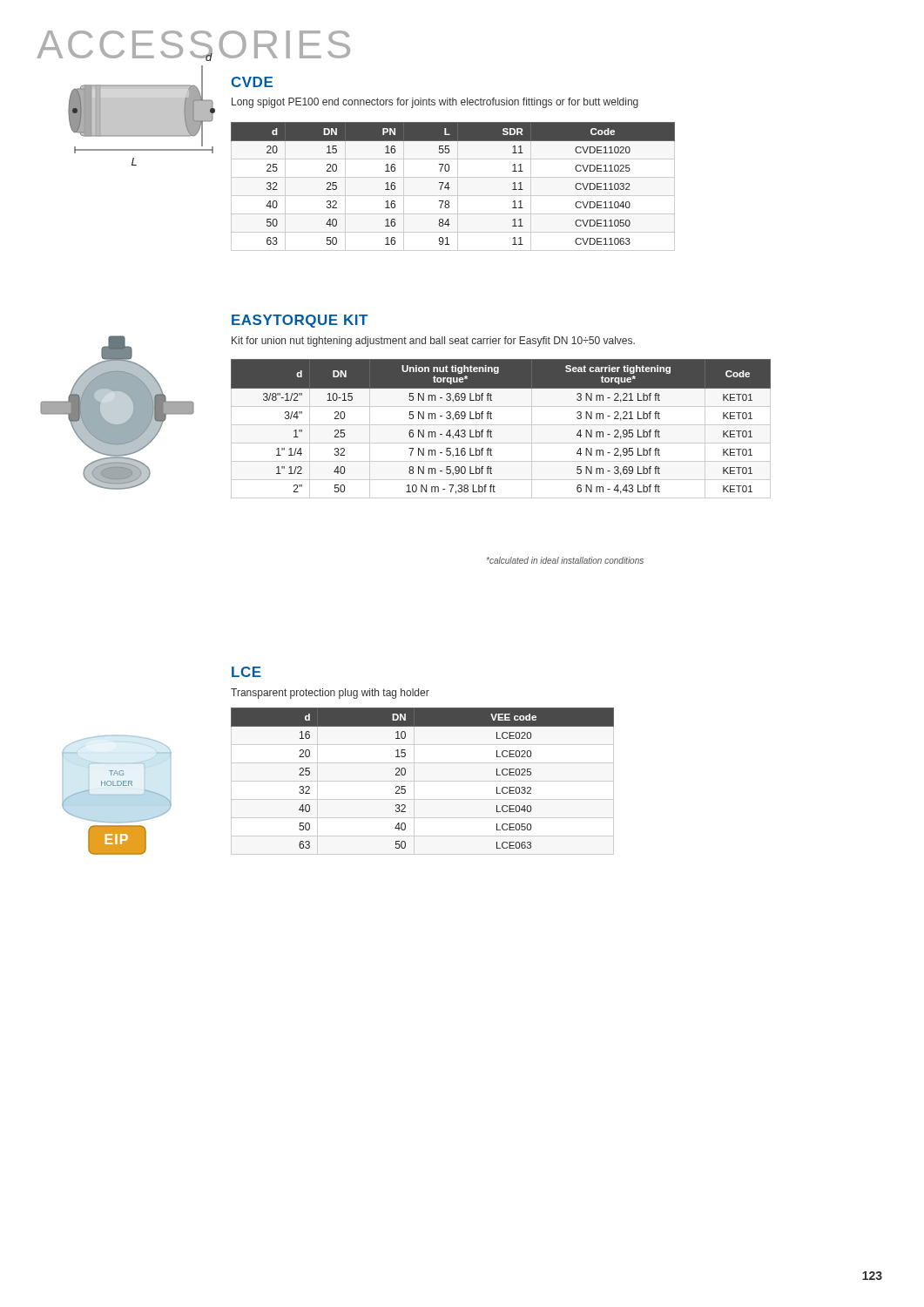Navigate to the text starting "Long spigot PE100"
This screenshot has width=924, height=1307.
pyautogui.click(x=435, y=102)
